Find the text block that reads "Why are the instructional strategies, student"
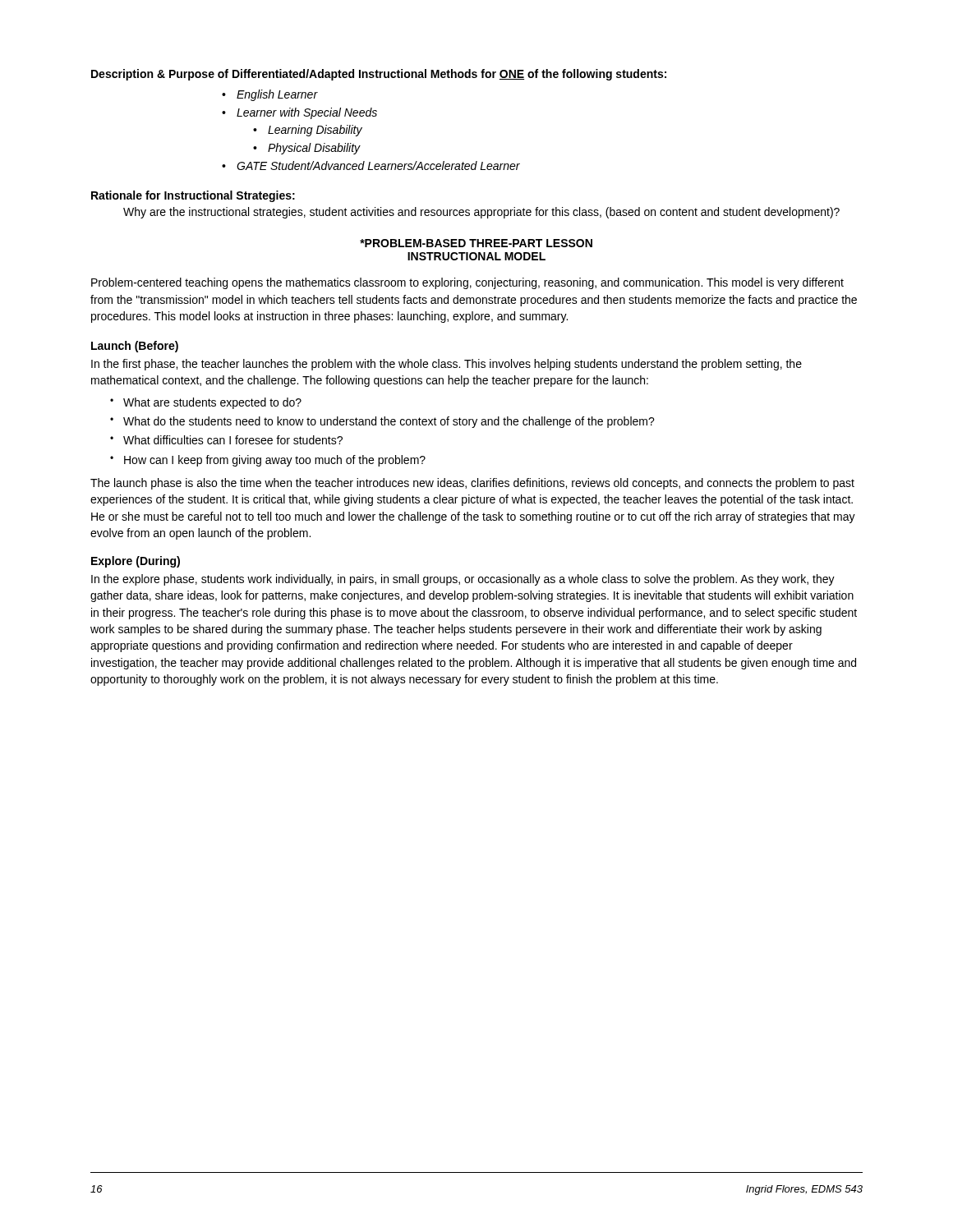Viewport: 953px width, 1232px height. click(x=482, y=212)
